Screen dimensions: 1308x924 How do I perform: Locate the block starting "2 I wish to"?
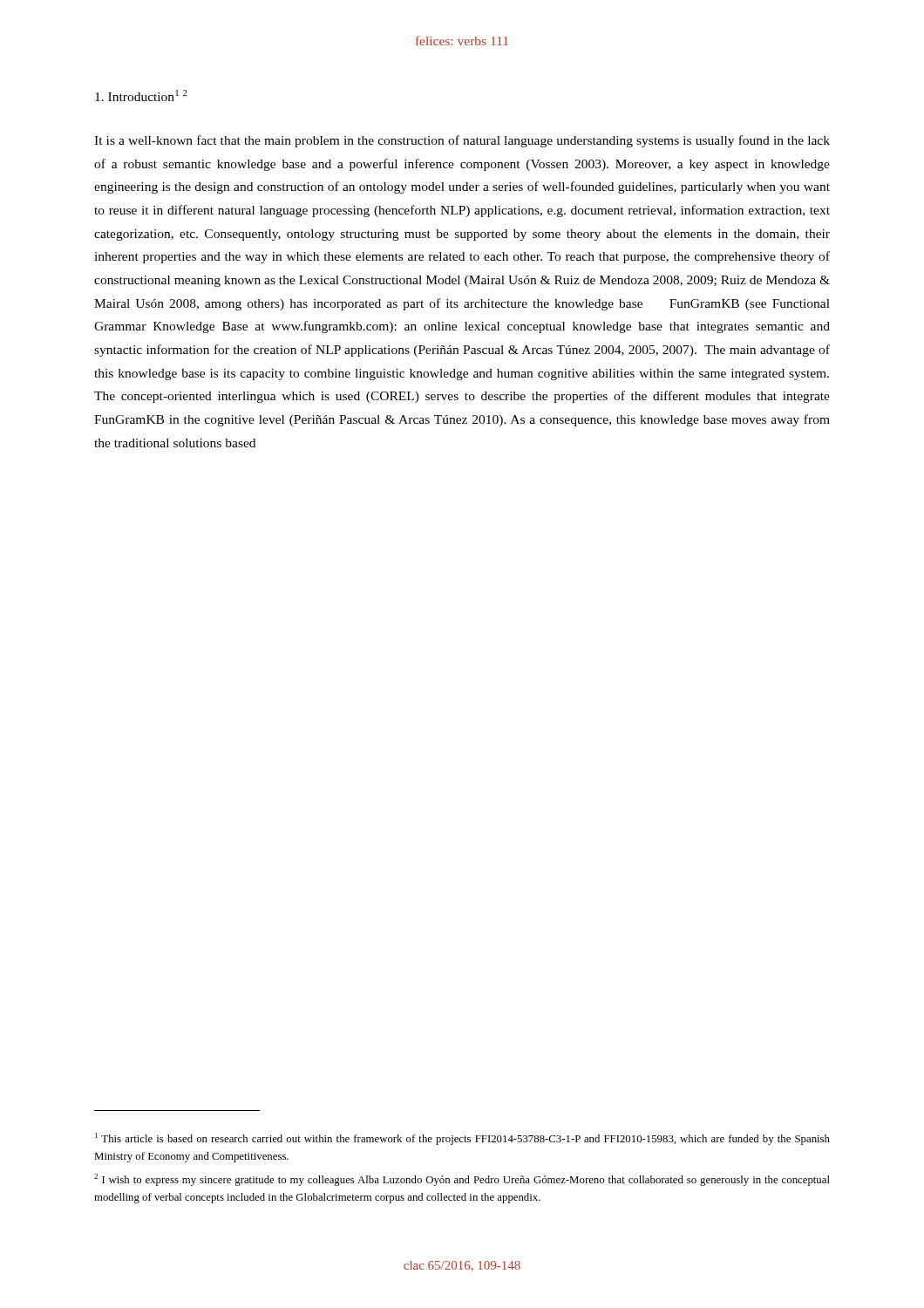(x=462, y=1188)
